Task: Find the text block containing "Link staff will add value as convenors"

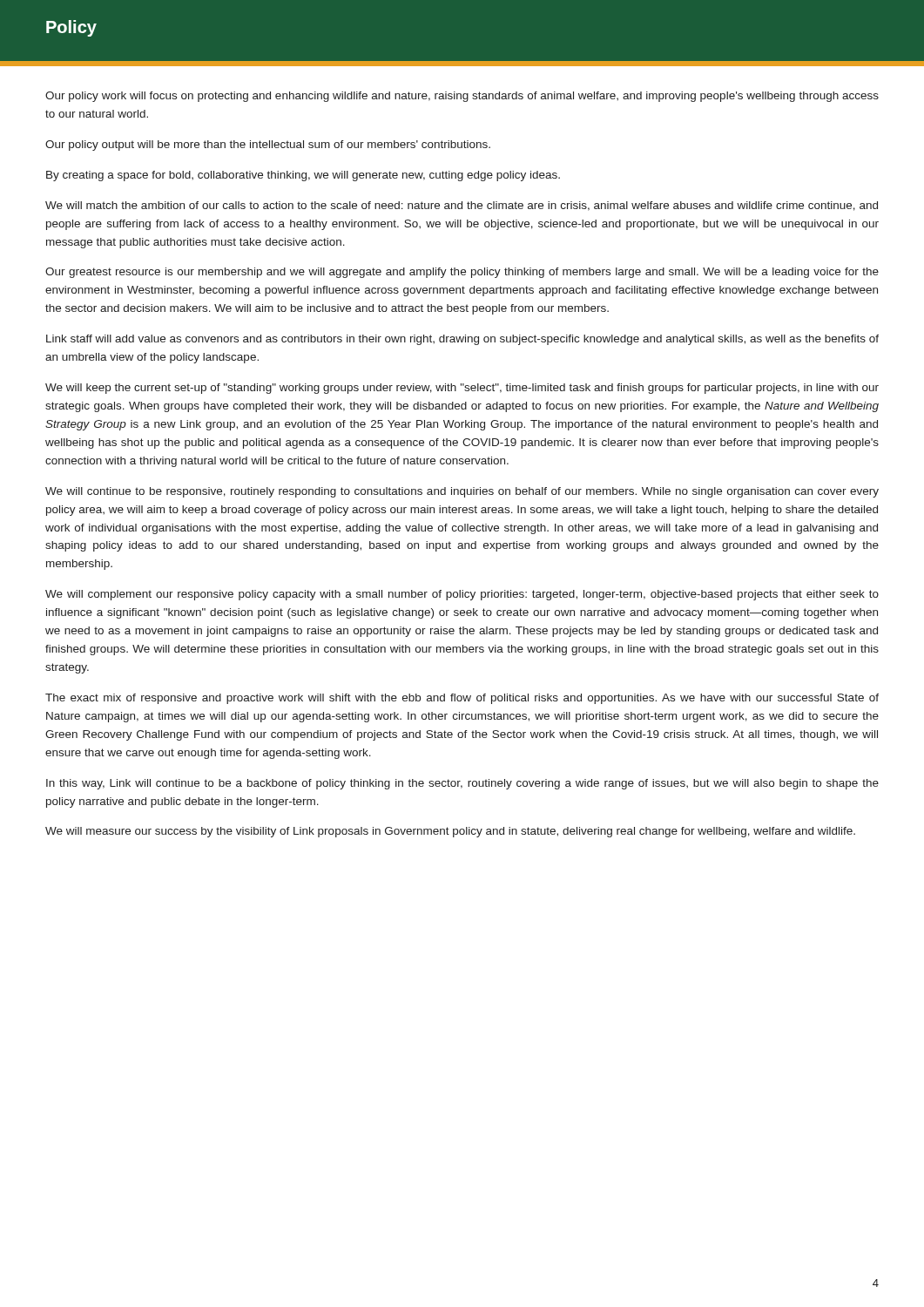Action: pos(462,348)
